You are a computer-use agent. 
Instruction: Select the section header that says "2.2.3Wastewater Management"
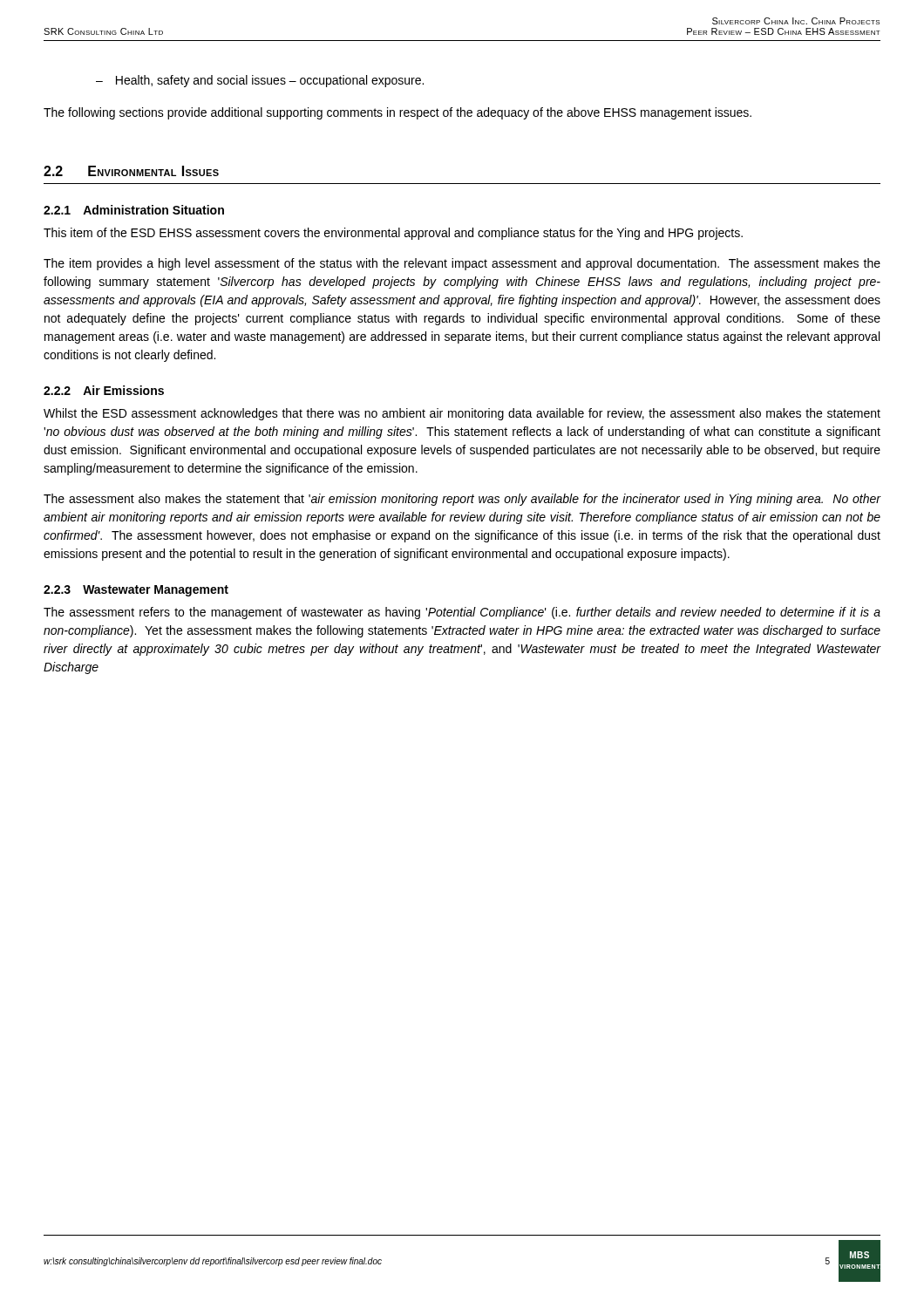click(x=136, y=589)
